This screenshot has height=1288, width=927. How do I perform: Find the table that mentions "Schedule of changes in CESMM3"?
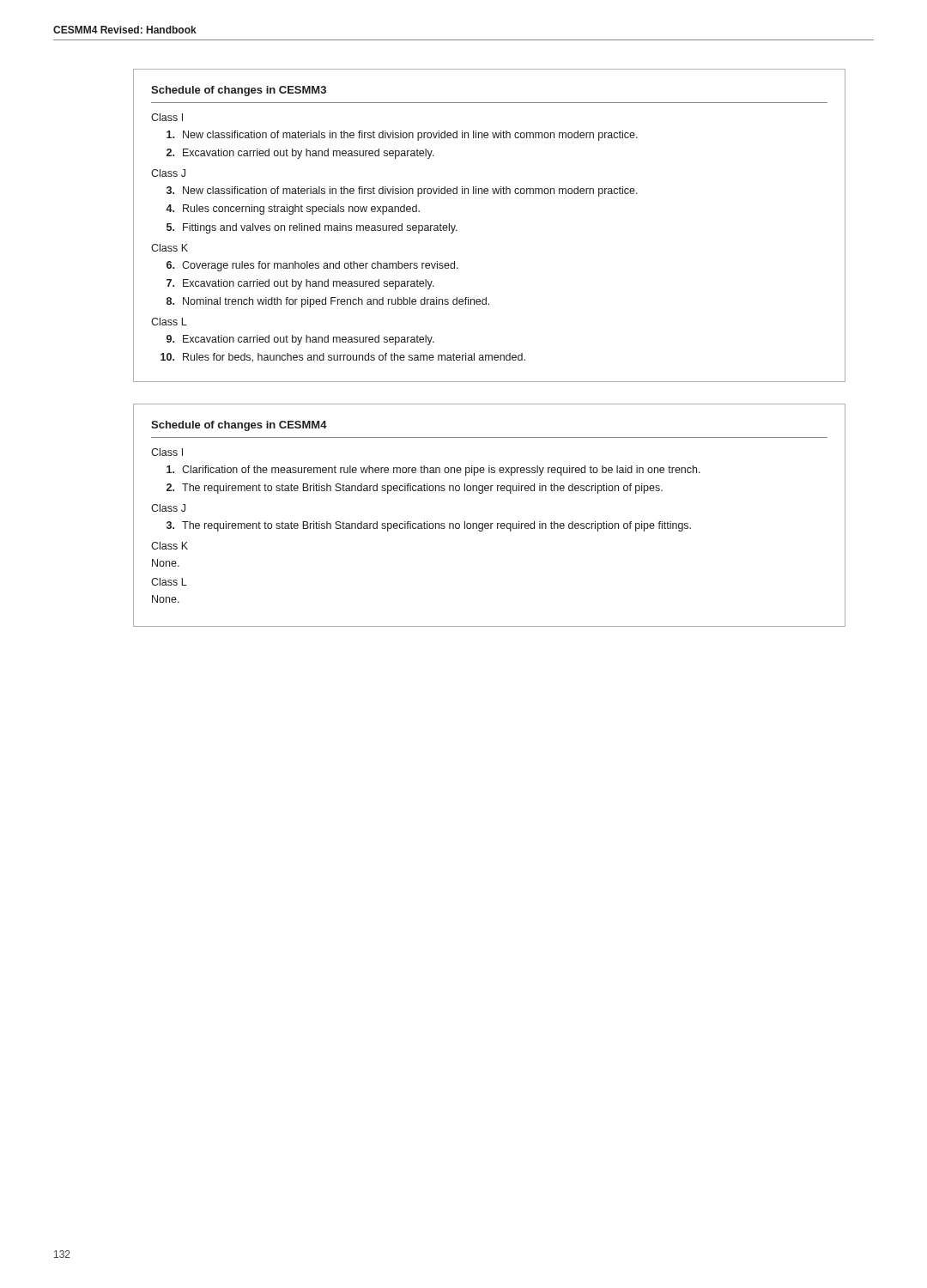[x=489, y=225]
